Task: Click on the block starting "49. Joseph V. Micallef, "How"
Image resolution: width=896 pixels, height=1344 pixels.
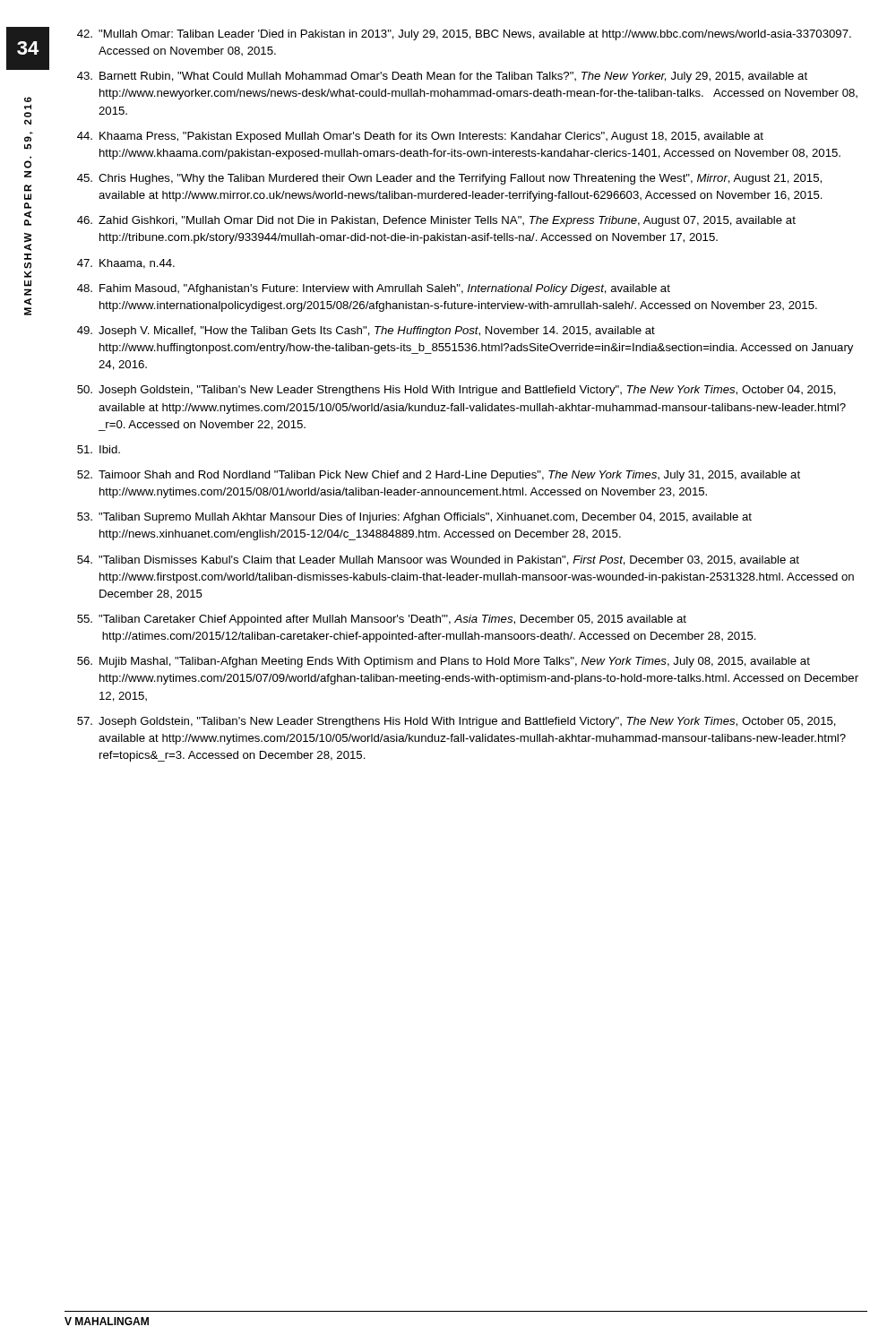Action: click(x=466, y=347)
